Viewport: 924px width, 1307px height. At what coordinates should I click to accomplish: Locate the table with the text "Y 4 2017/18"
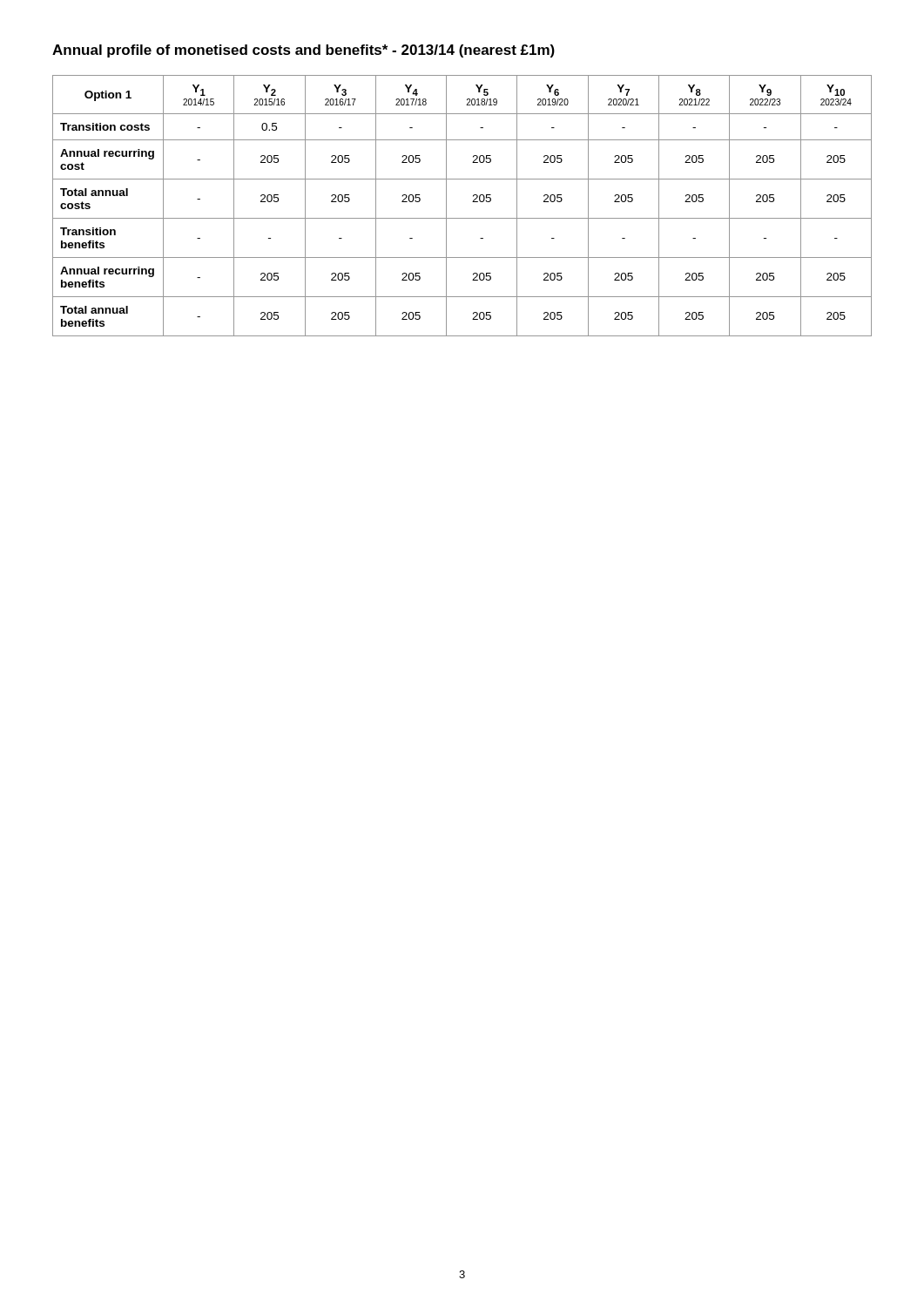462,205
